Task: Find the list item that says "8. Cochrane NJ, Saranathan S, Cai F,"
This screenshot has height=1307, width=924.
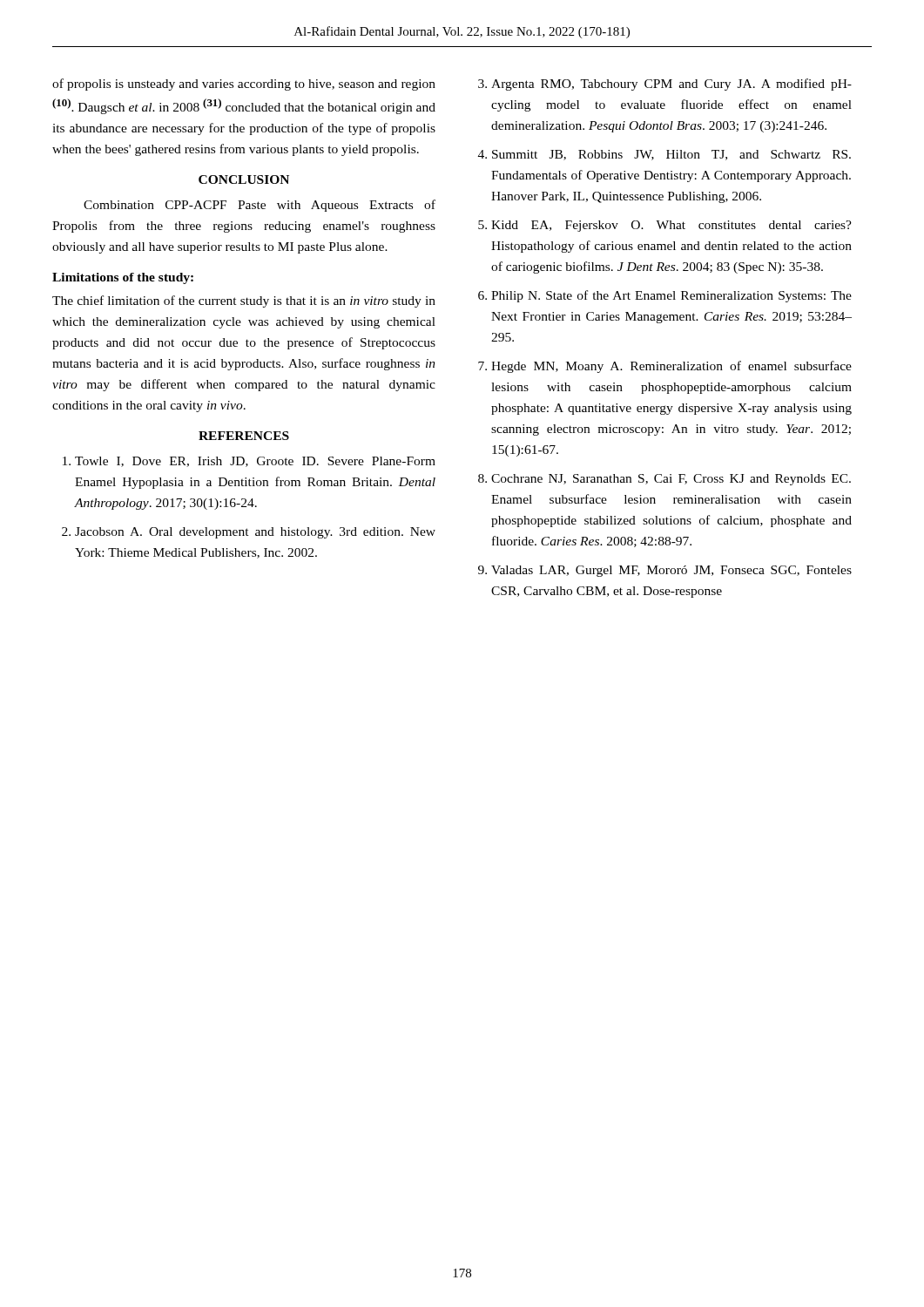Action: pyautogui.click(x=660, y=510)
